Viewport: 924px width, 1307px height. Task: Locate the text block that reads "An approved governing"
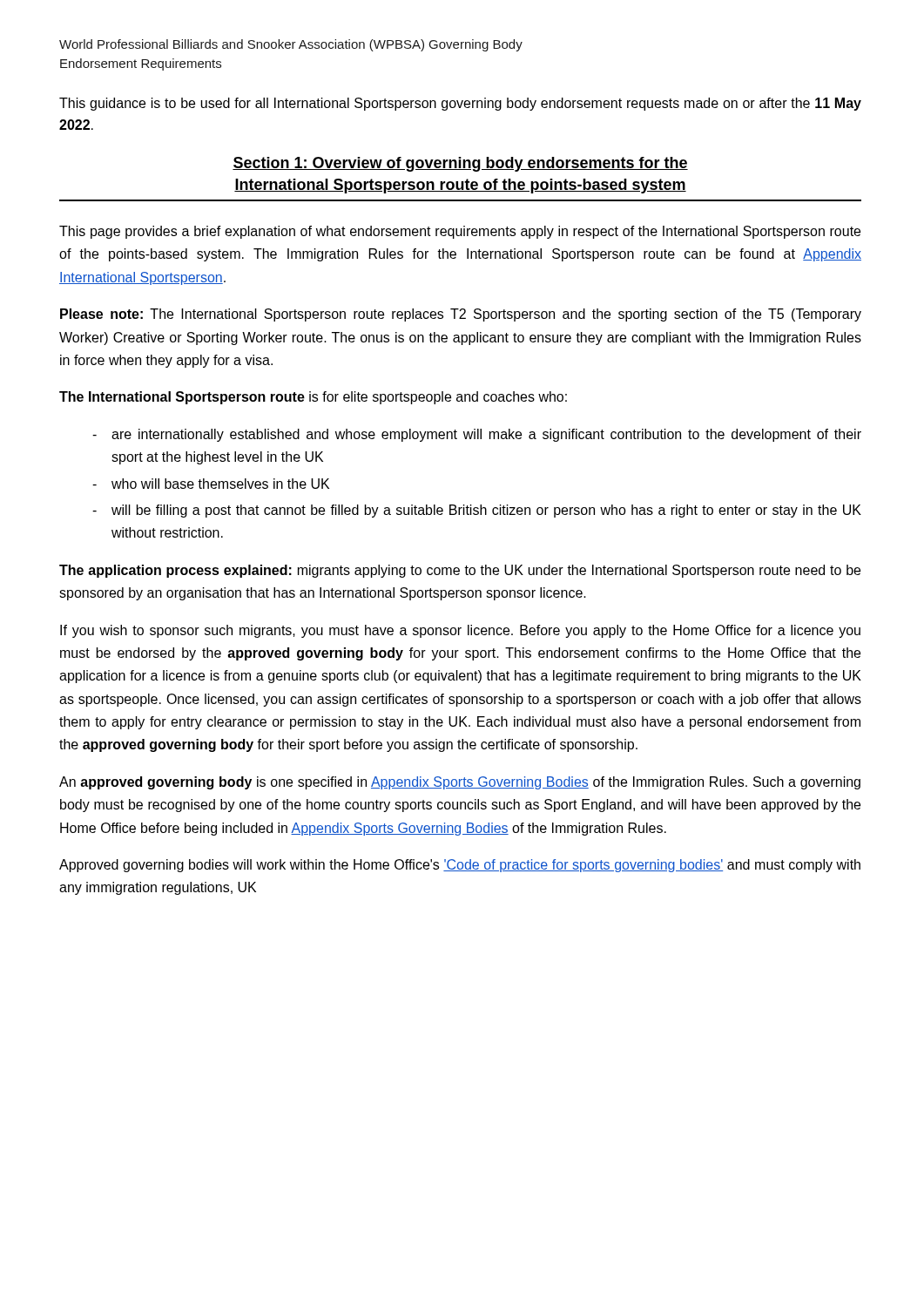[460, 805]
